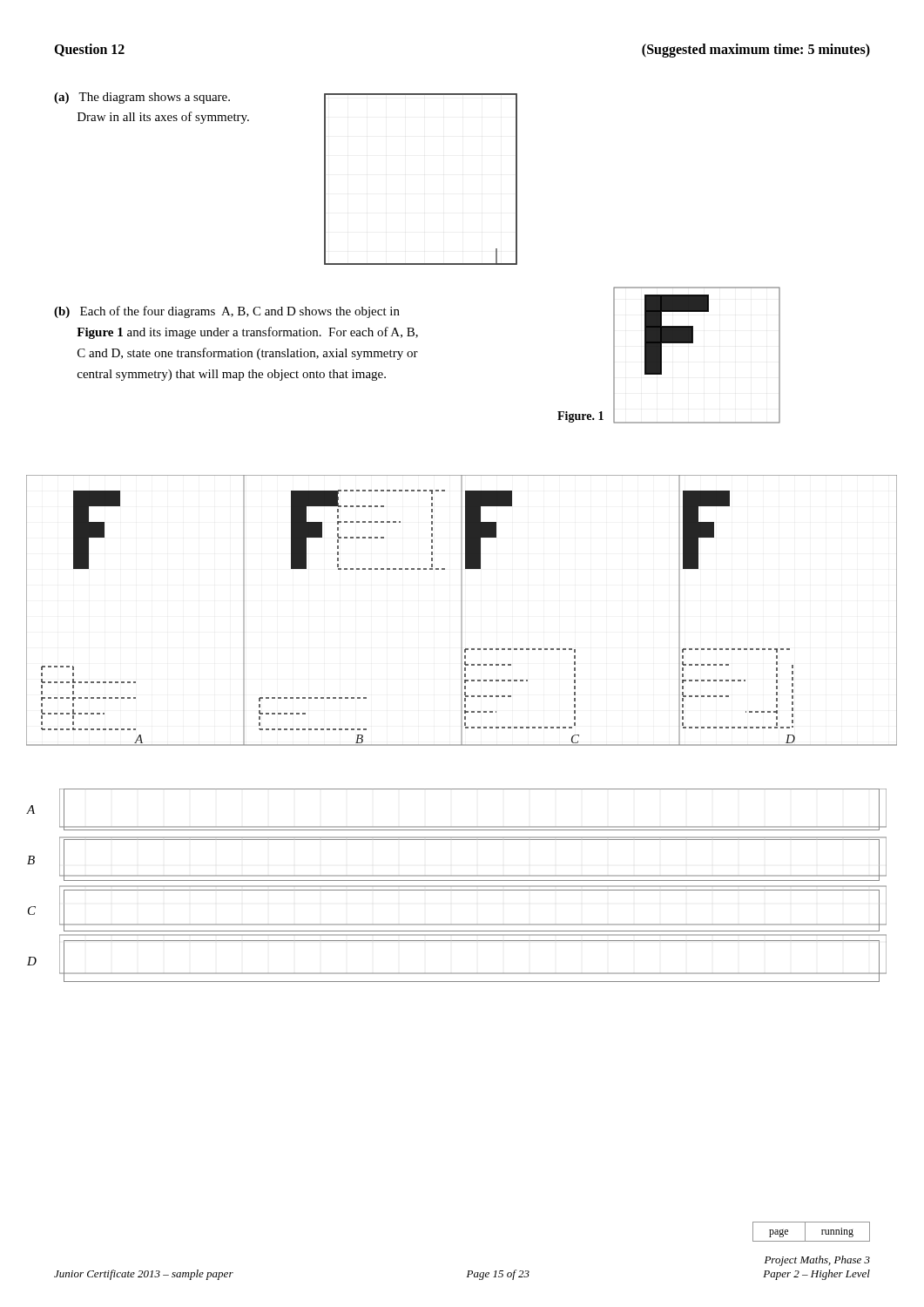The image size is (924, 1307).
Task: Find the caption that says "Figure. 1"
Action: coord(581,416)
